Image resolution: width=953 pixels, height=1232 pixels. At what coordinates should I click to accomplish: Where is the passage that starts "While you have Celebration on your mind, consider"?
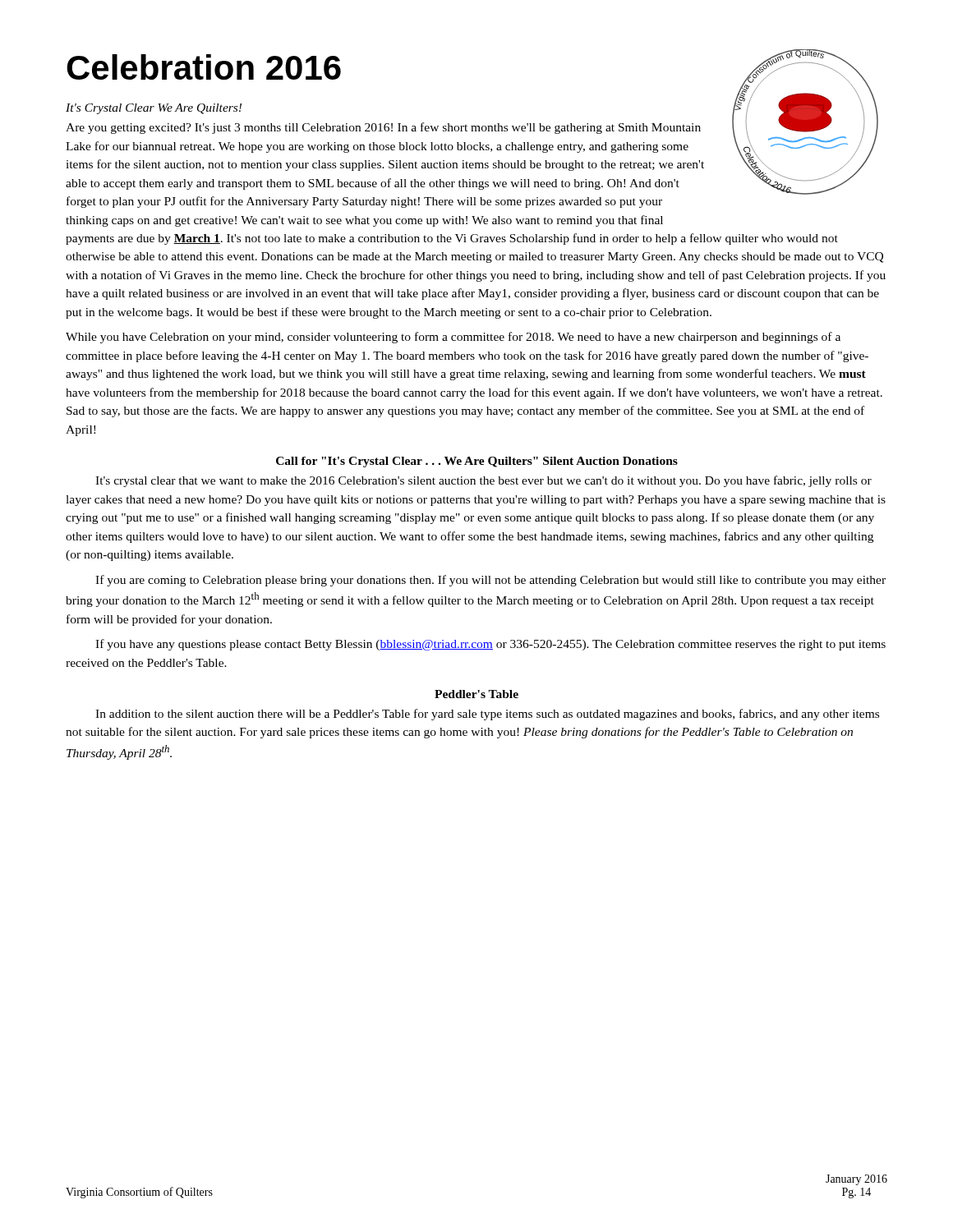[474, 383]
